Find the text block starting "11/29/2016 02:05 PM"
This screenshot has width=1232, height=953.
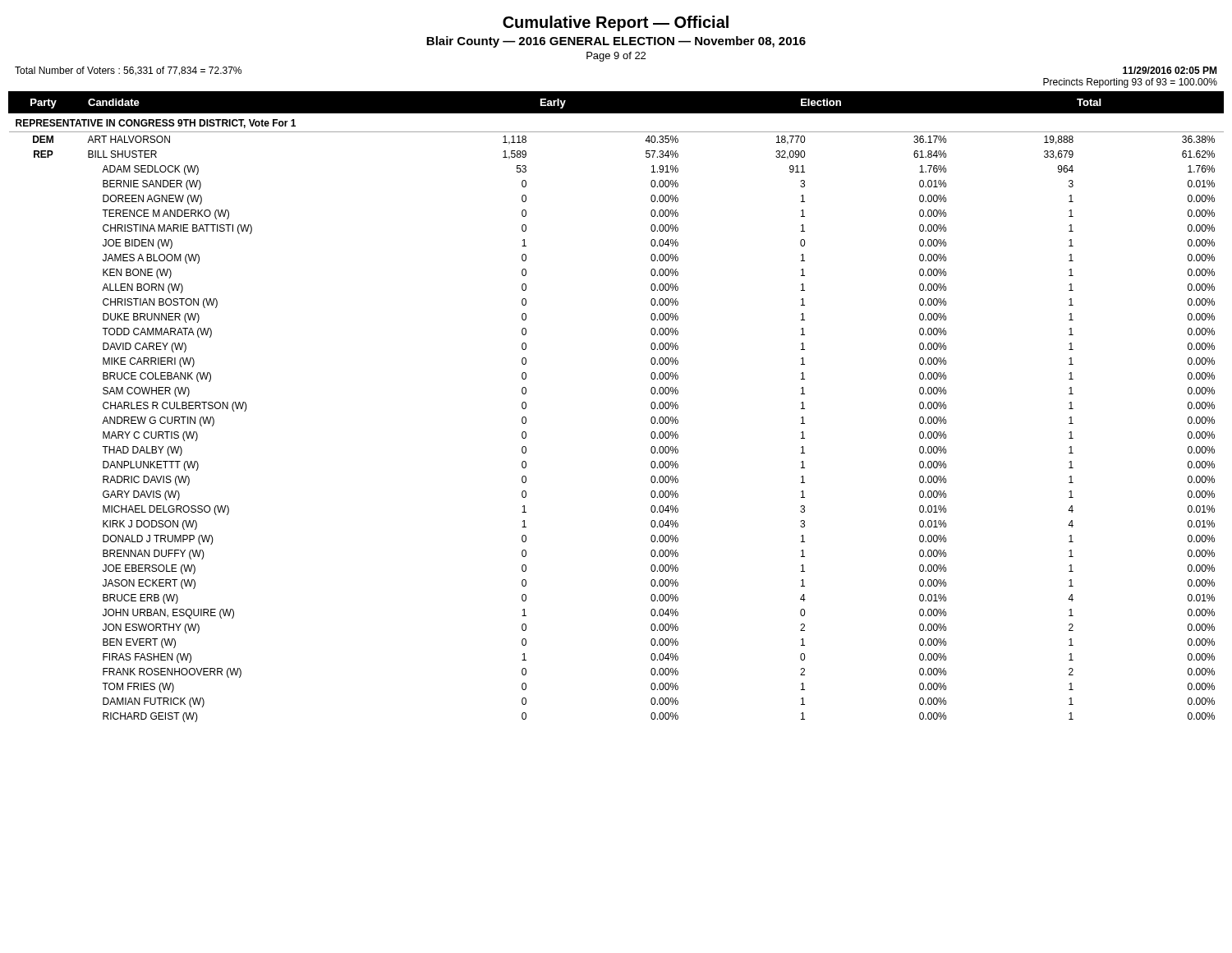1170,71
